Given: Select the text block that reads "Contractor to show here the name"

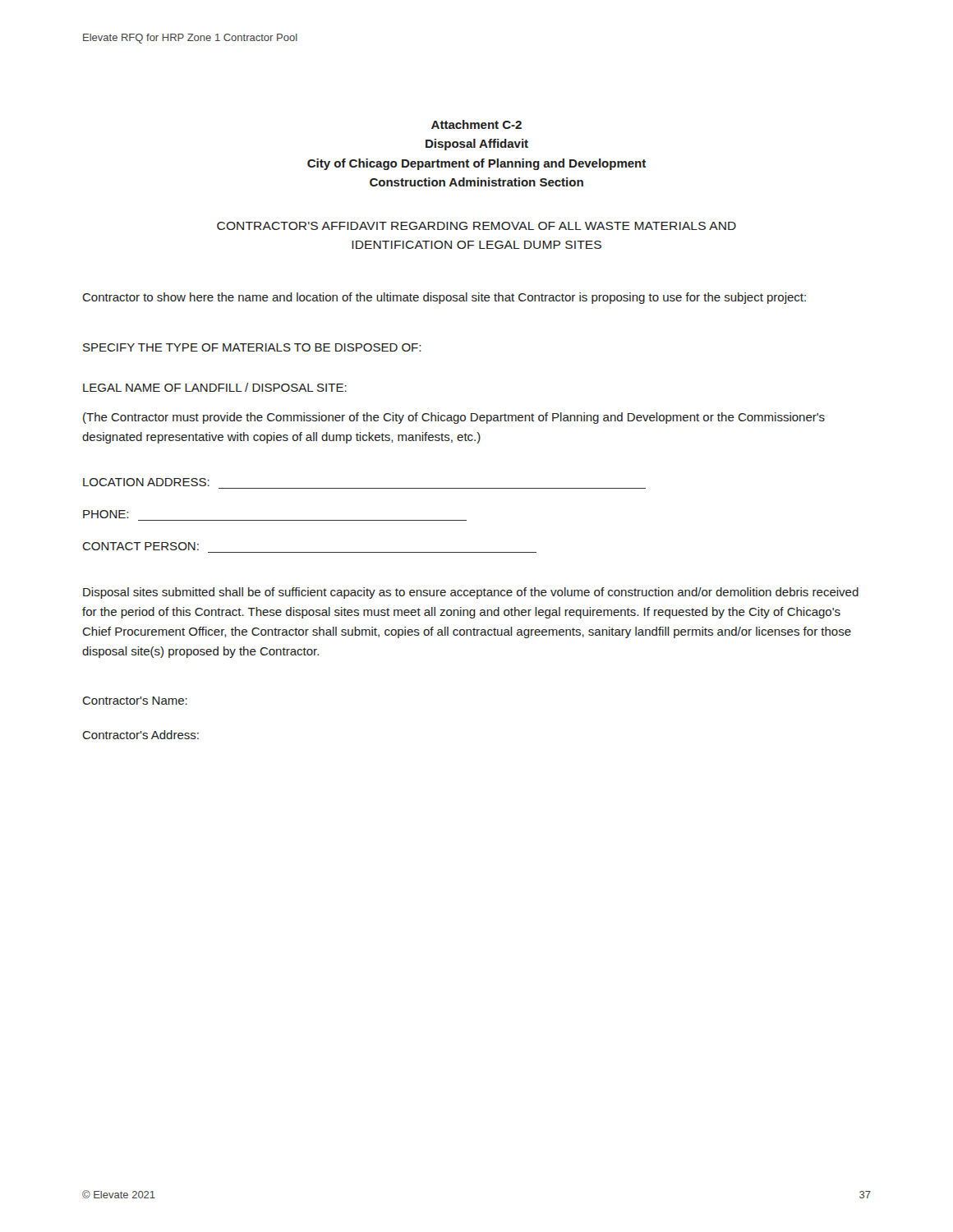Looking at the screenshot, I should coord(445,296).
